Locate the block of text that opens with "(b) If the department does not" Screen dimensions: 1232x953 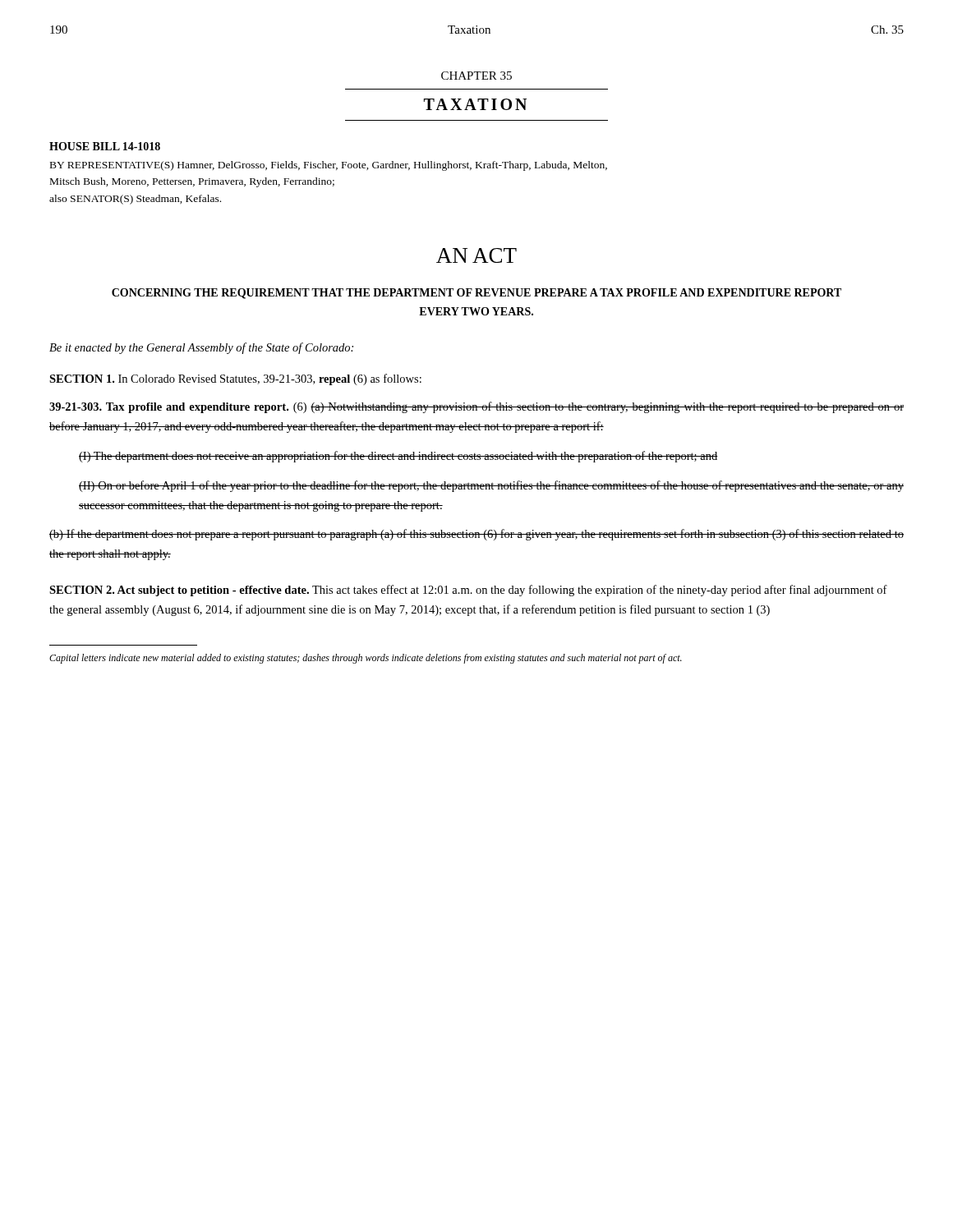pyautogui.click(x=476, y=544)
